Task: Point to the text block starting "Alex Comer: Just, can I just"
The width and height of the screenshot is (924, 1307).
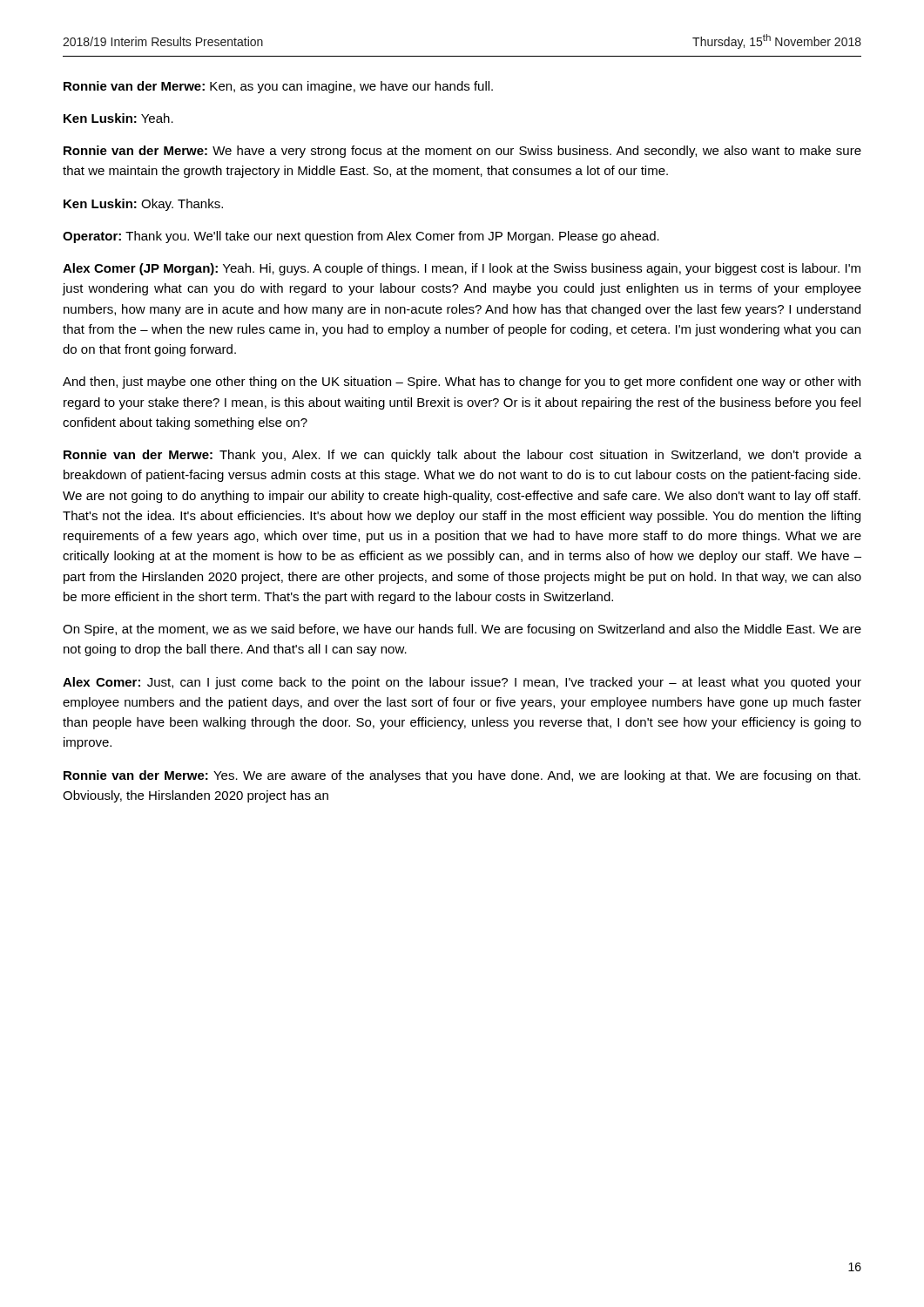Action: tap(462, 712)
